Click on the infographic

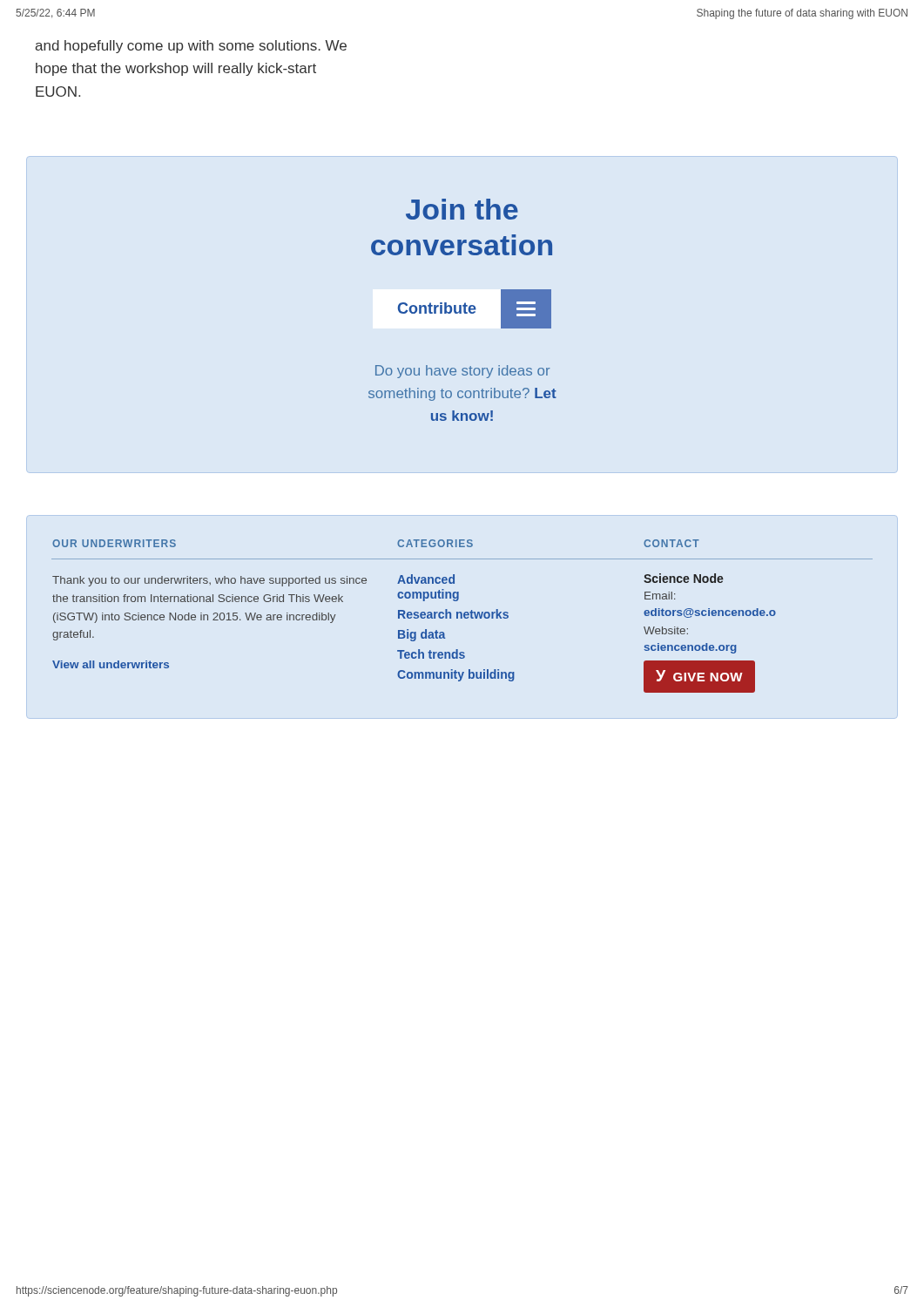tap(462, 314)
